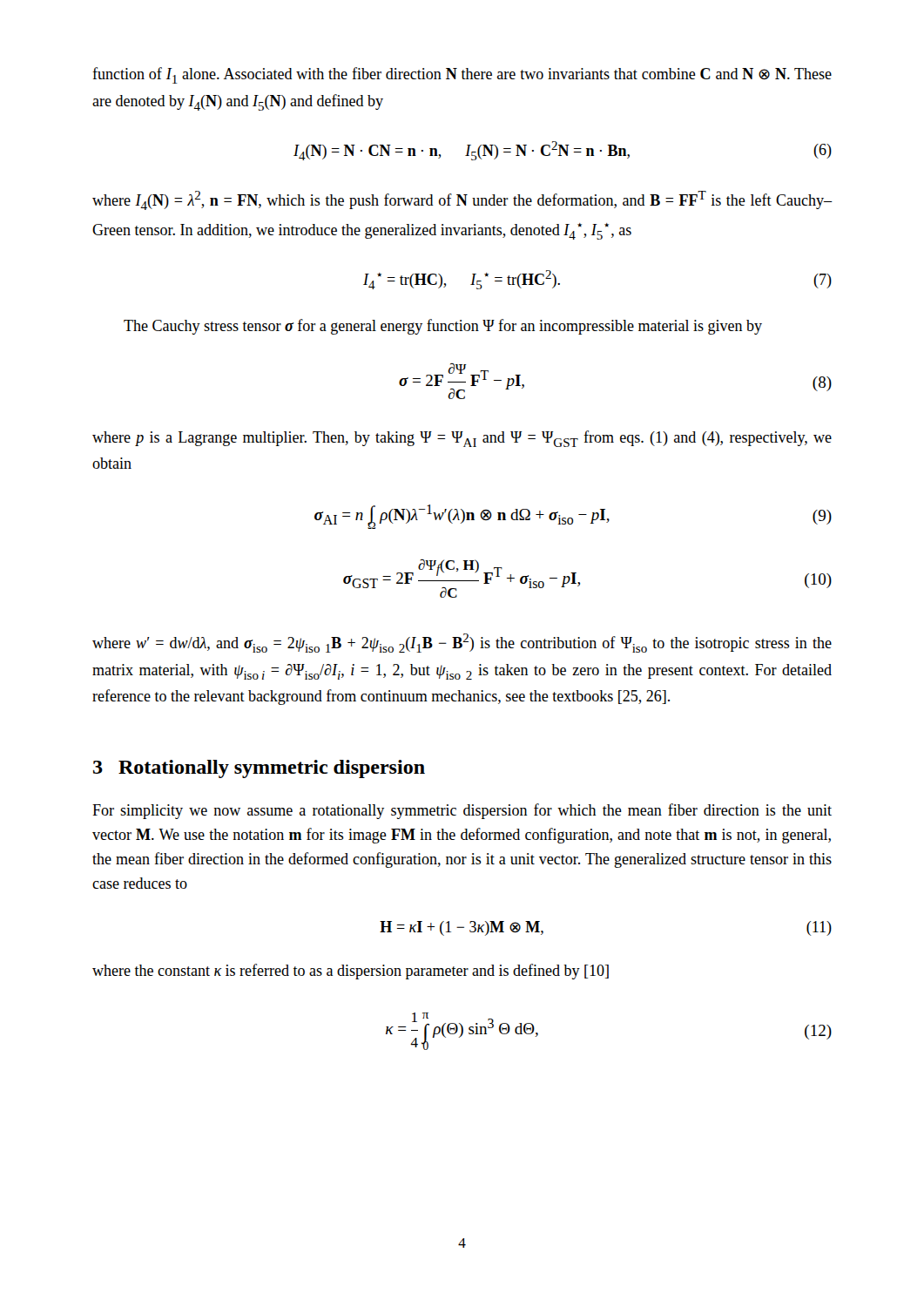This screenshot has height=1307, width=924.
Task: Point to the block beginning "For simplicity we"
Action: pyautogui.click(x=462, y=847)
